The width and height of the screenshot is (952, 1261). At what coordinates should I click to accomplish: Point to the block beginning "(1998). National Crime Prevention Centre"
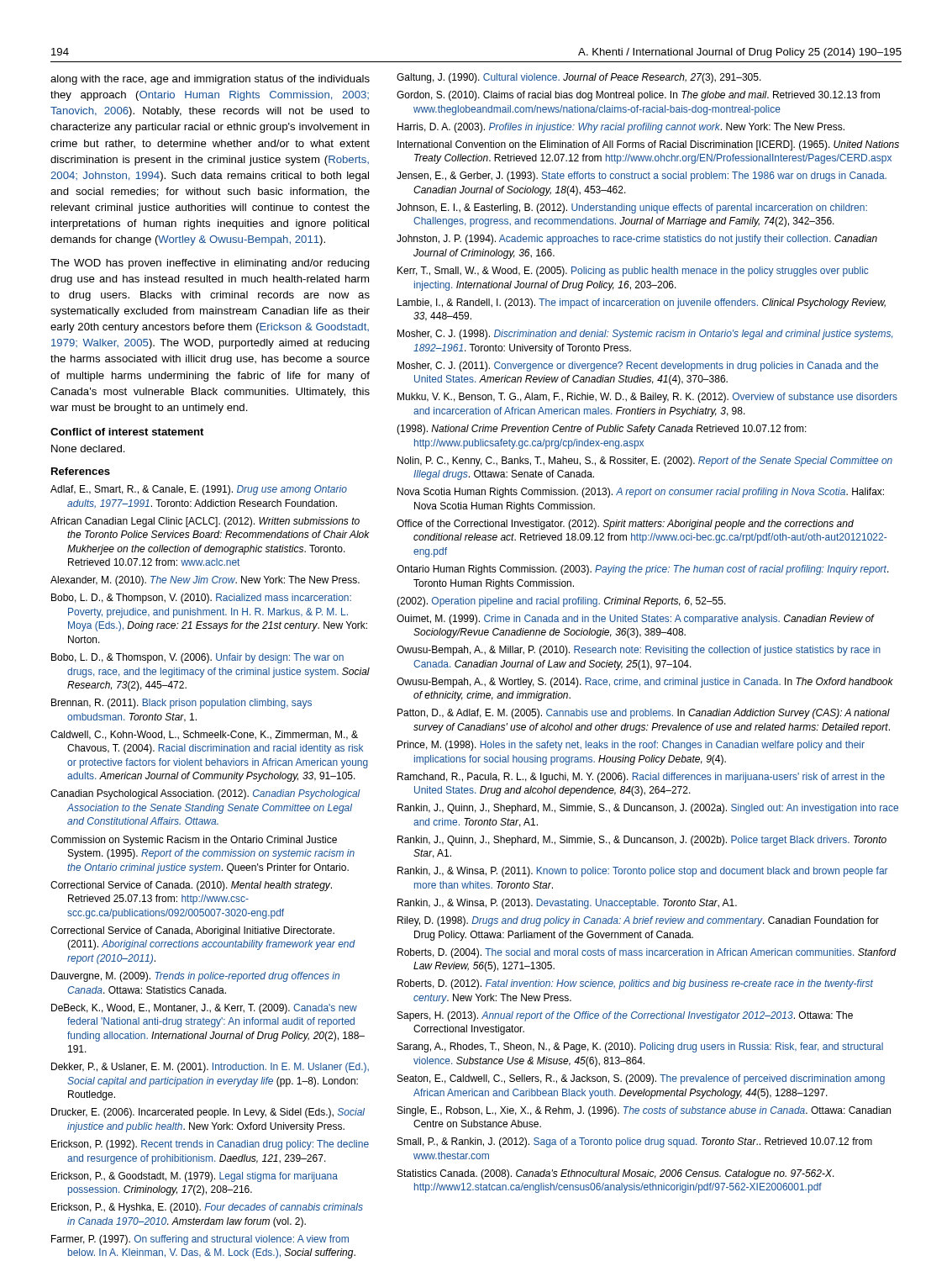click(x=602, y=436)
